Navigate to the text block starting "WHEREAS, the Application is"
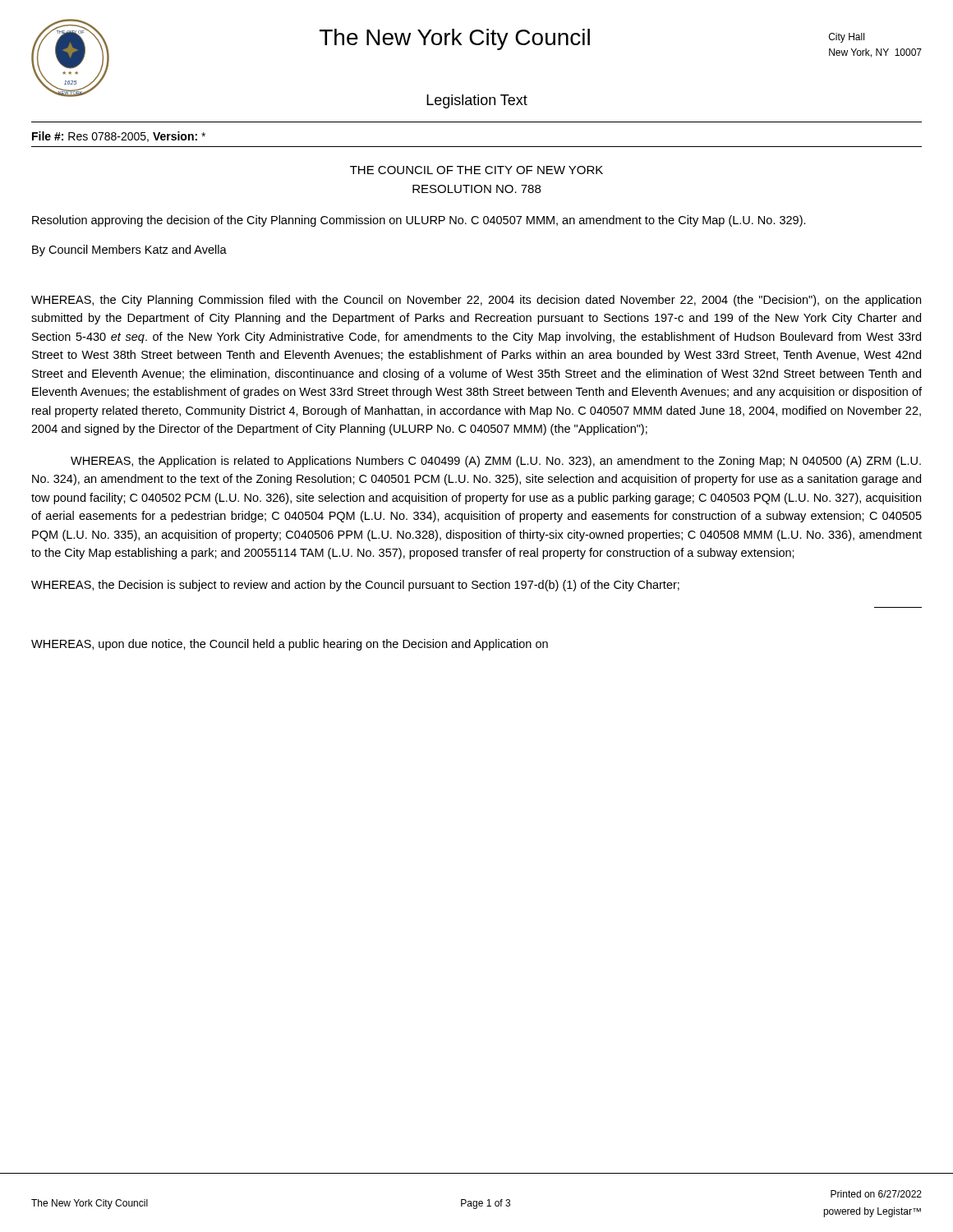Screen dimensions: 1232x953 pyautogui.click(x=476, y=507)
